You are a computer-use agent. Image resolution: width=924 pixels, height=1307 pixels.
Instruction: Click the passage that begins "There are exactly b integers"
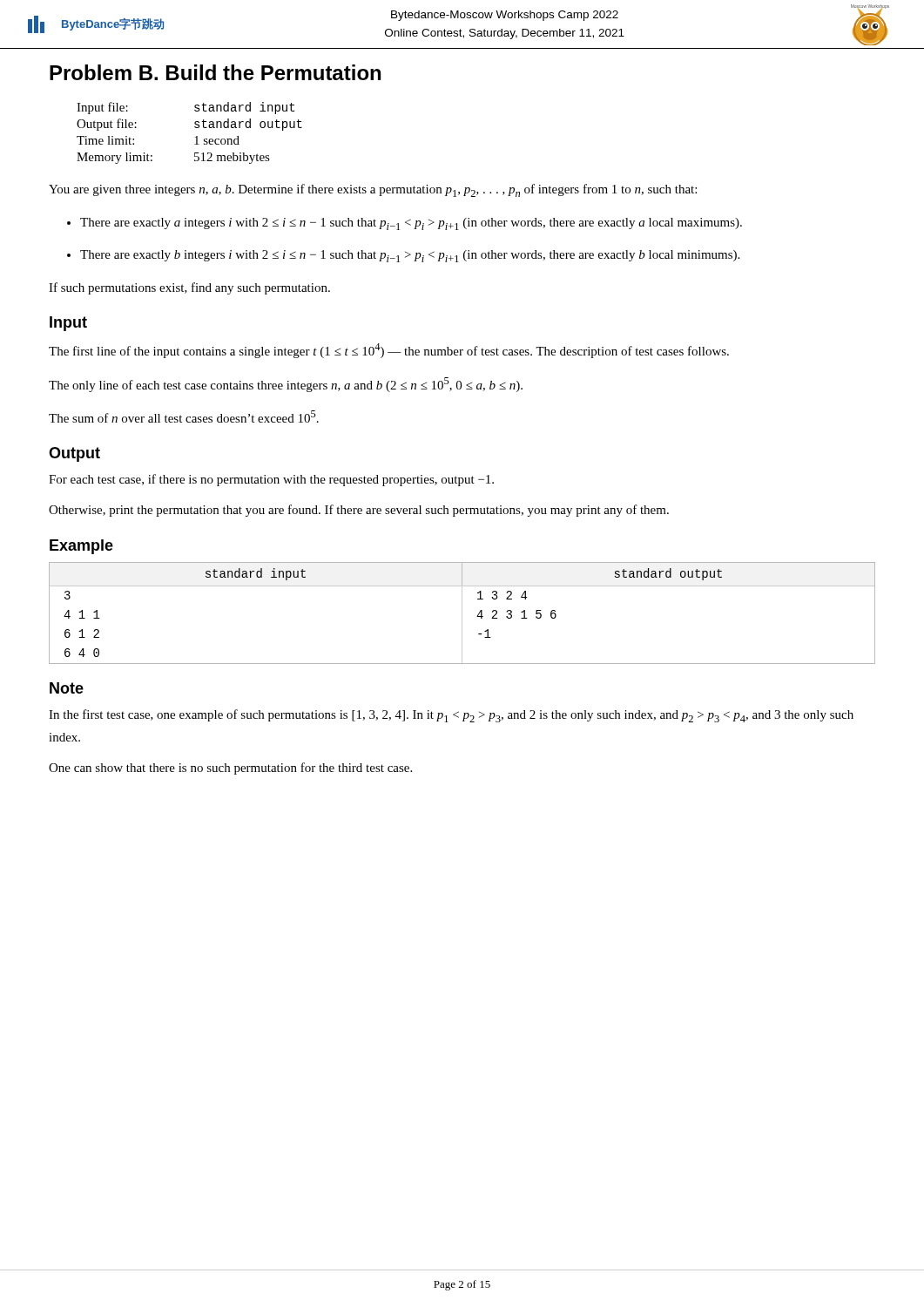pos(410,256)
